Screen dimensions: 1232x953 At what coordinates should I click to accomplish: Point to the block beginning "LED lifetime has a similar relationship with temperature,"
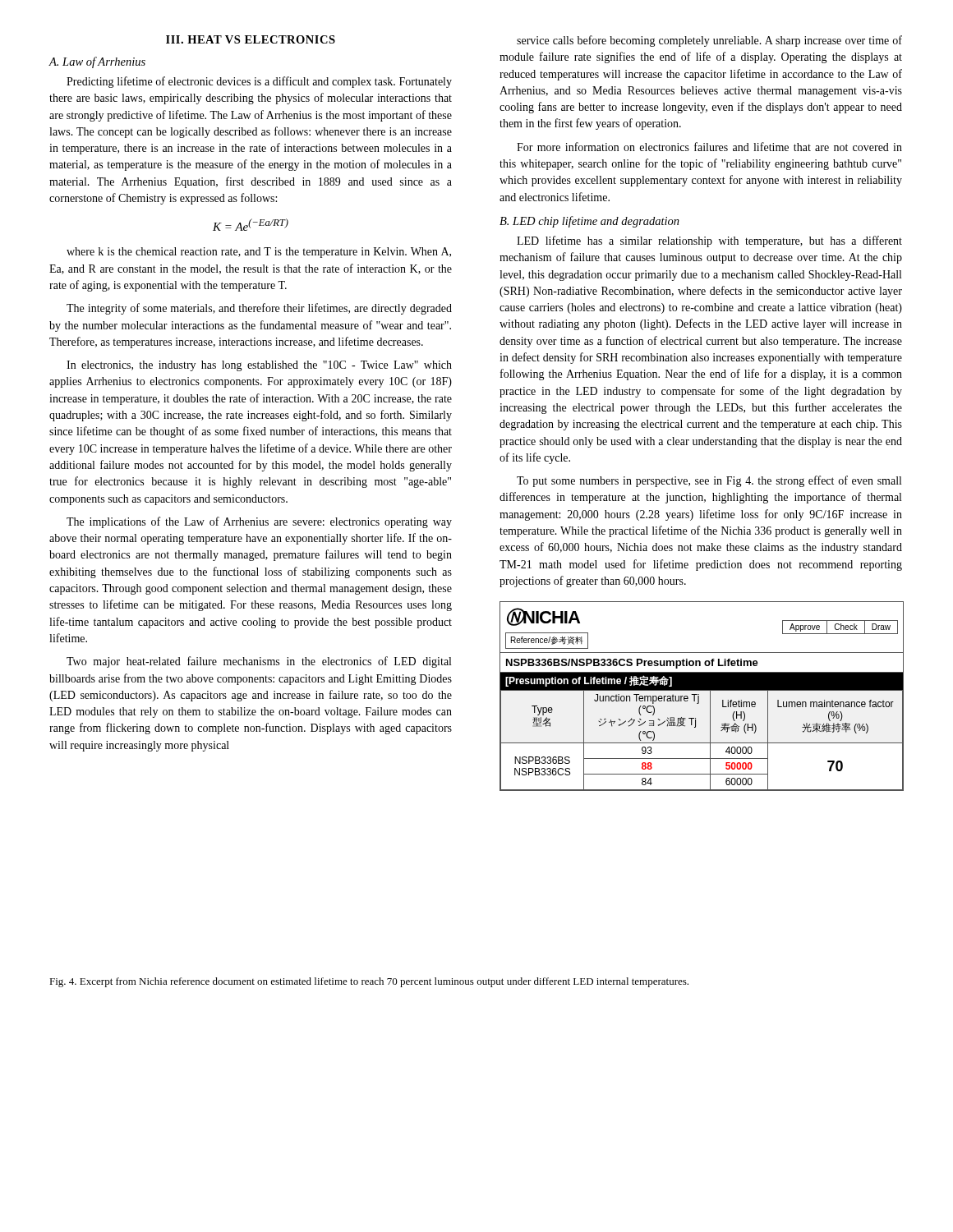[701, 412]
